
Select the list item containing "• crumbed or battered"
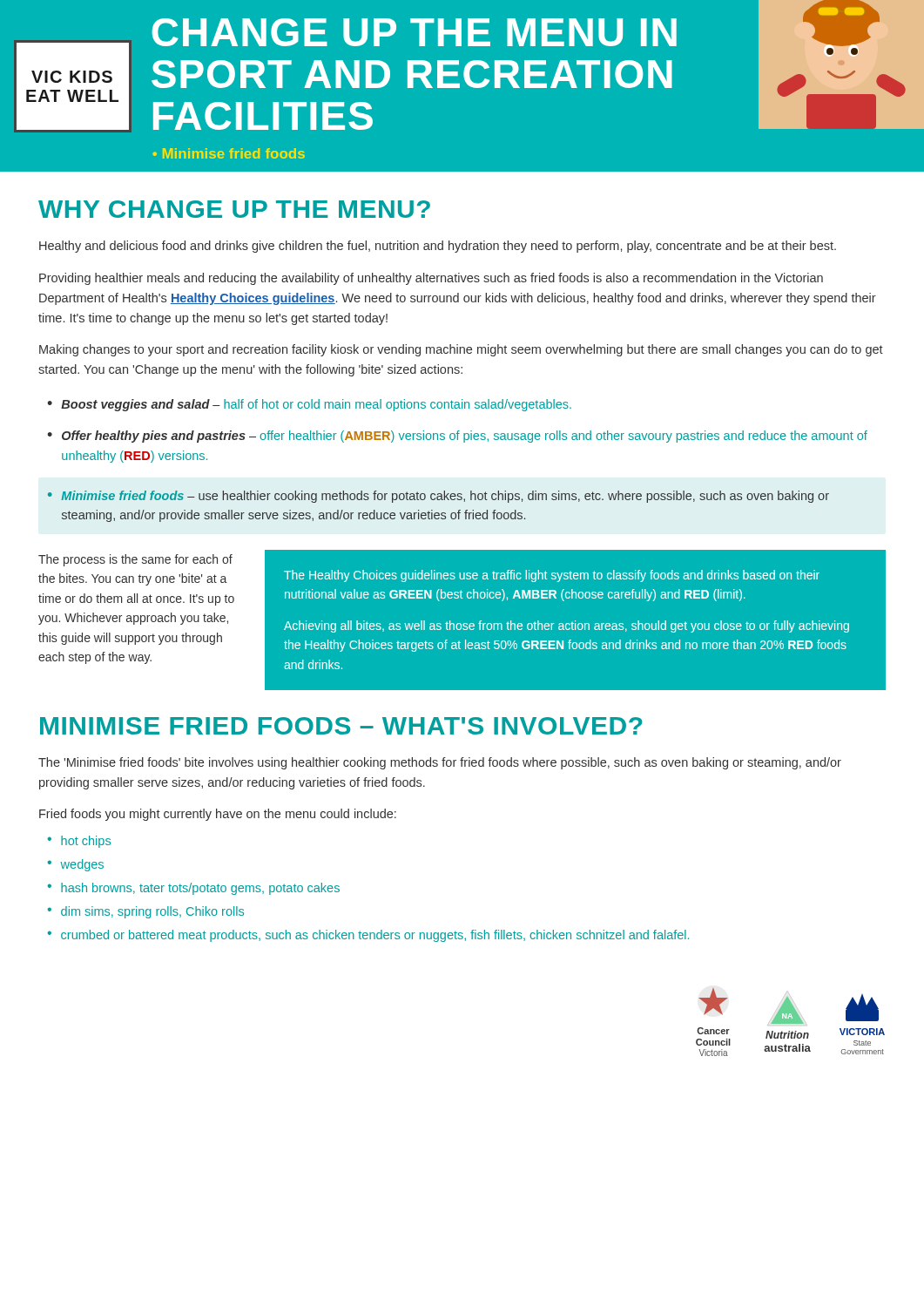pos(369,936)
